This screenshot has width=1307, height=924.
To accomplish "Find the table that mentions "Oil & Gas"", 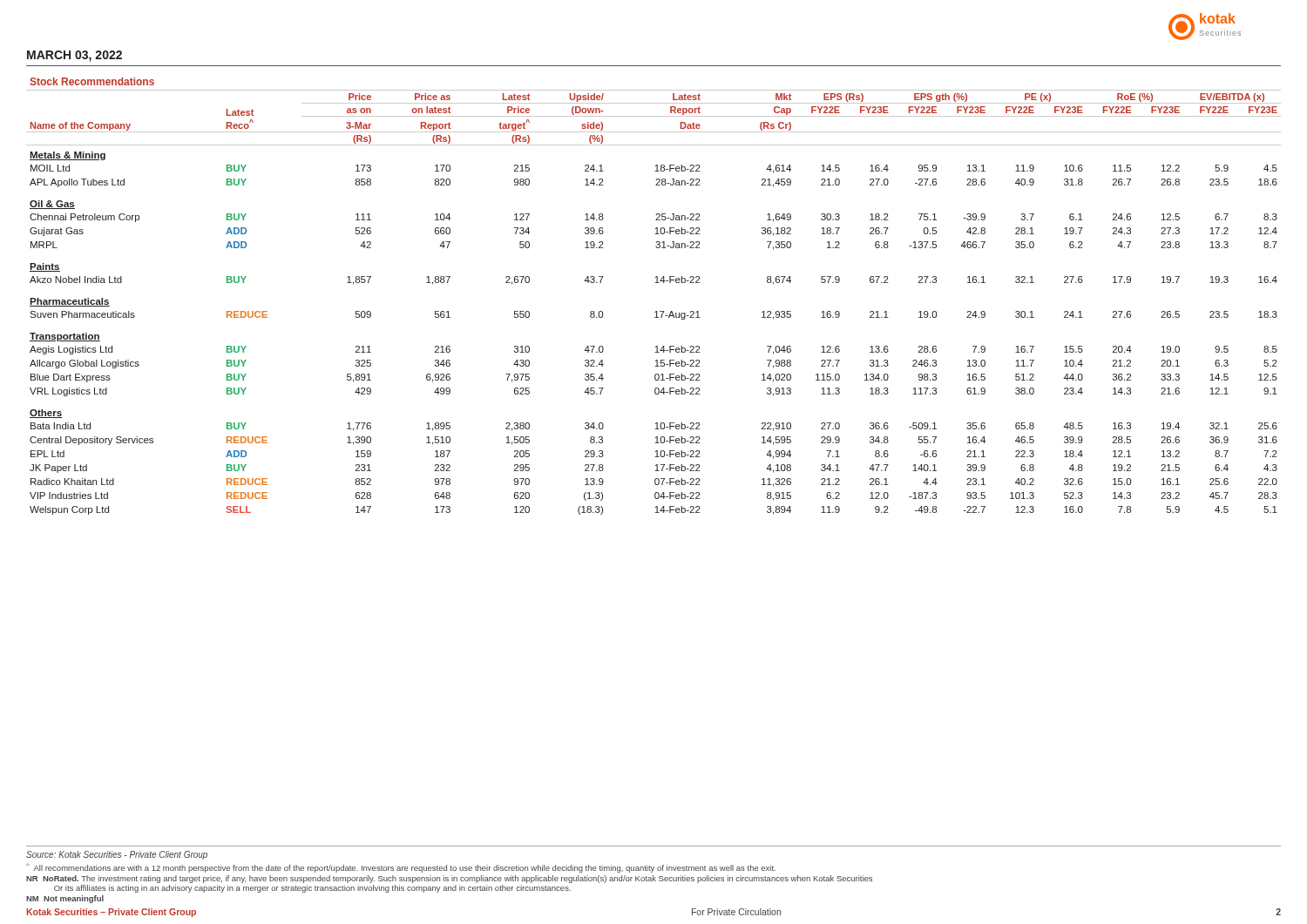I will coord(654,295).
